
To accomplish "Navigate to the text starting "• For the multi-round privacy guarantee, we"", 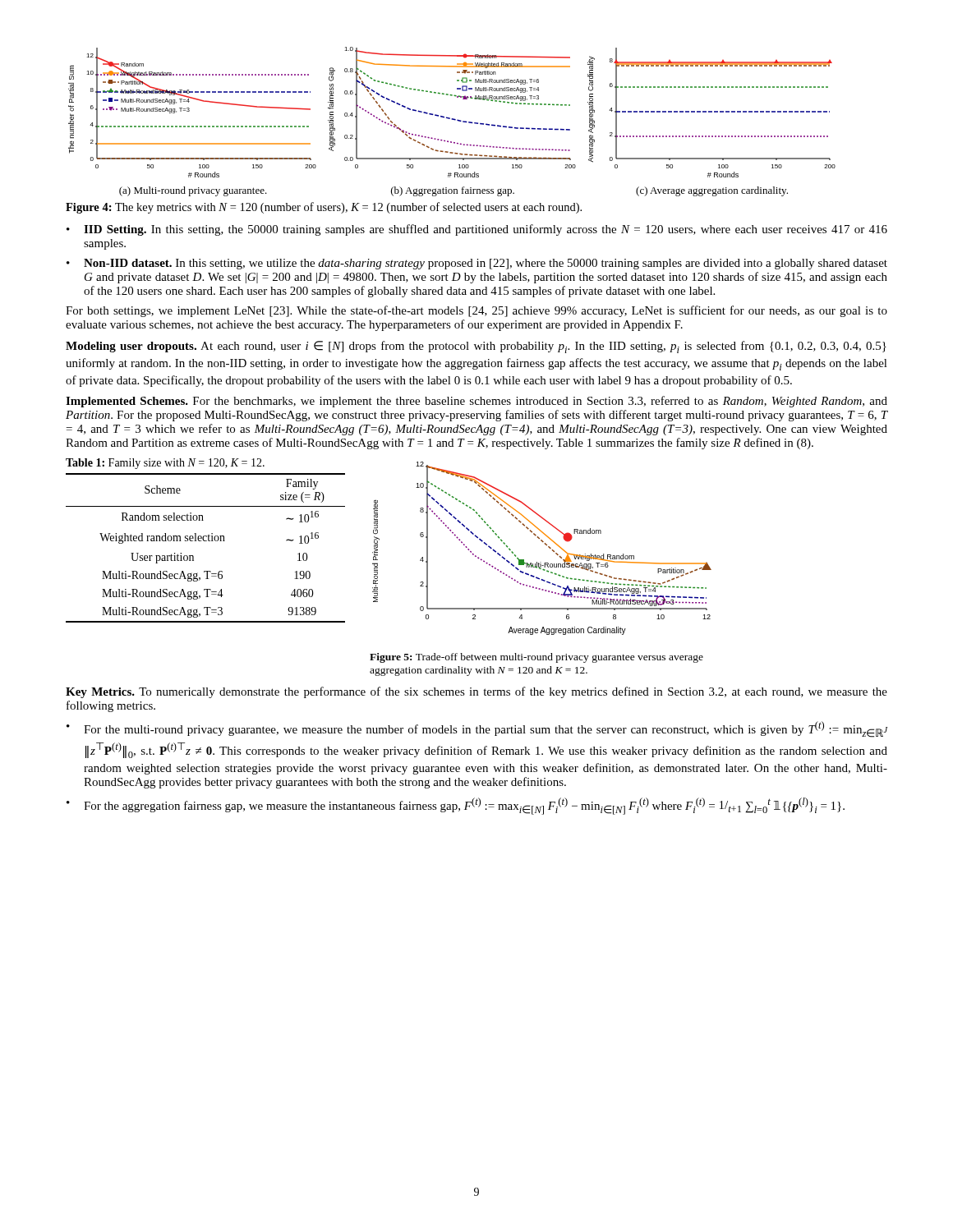I will [476, 754].
